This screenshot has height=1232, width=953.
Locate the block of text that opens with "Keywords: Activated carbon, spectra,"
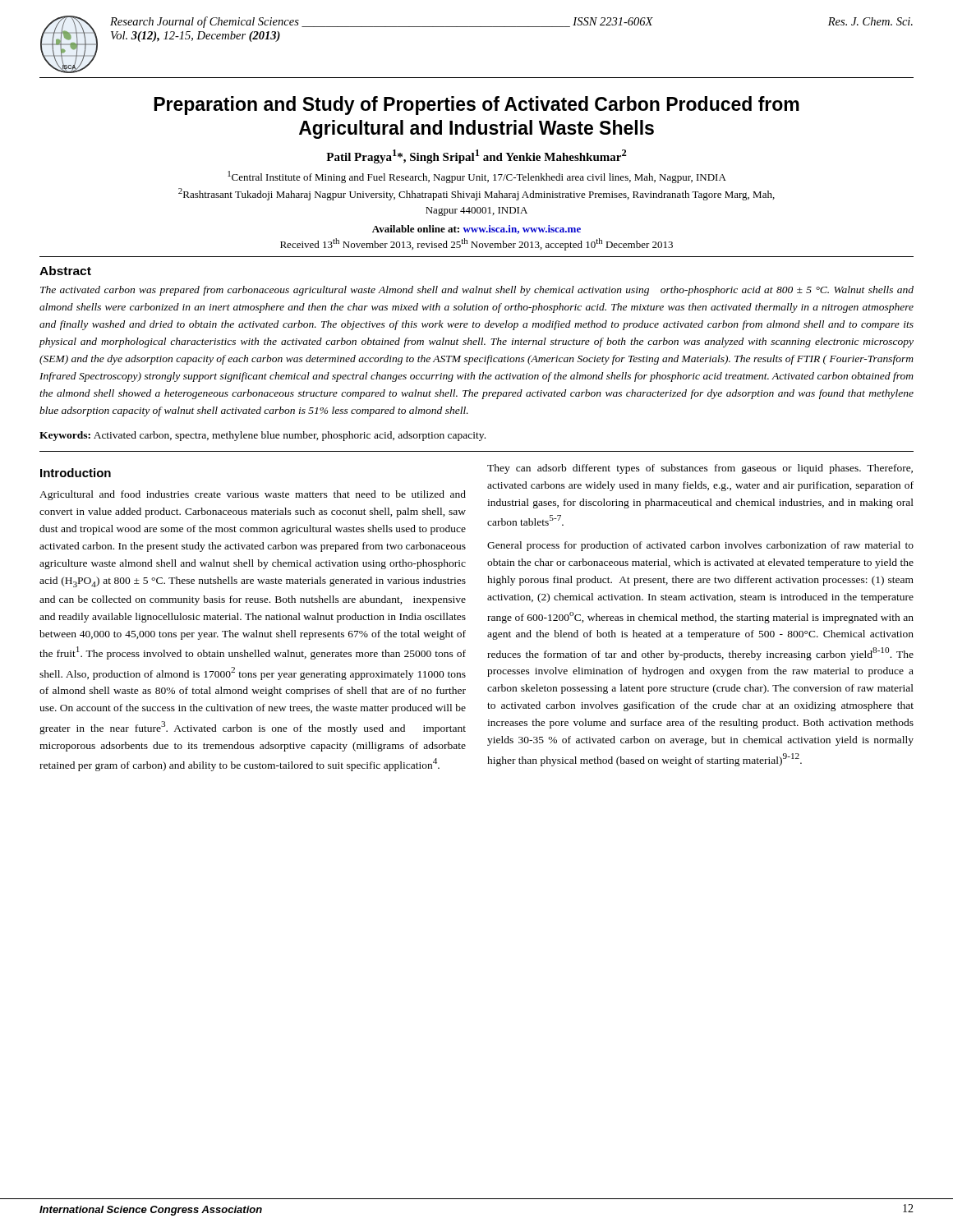tap(263, 435)
